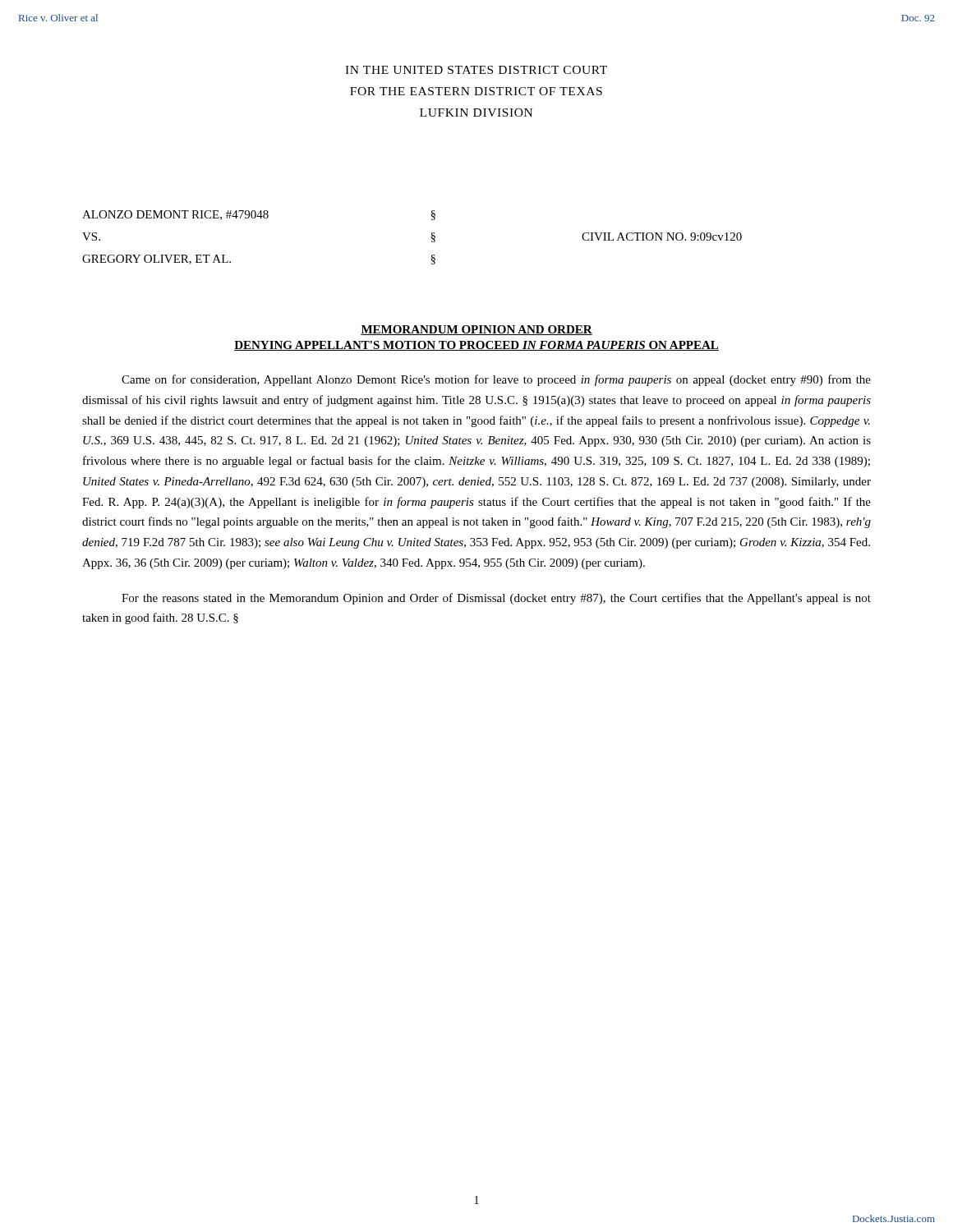This screenshot has height=1232, width=953.
Task: Select the text block starting "Came on for consideration, Appellant Alonzo Demont Rice's"
Action: pyautogui.click(x=476, y=499)
